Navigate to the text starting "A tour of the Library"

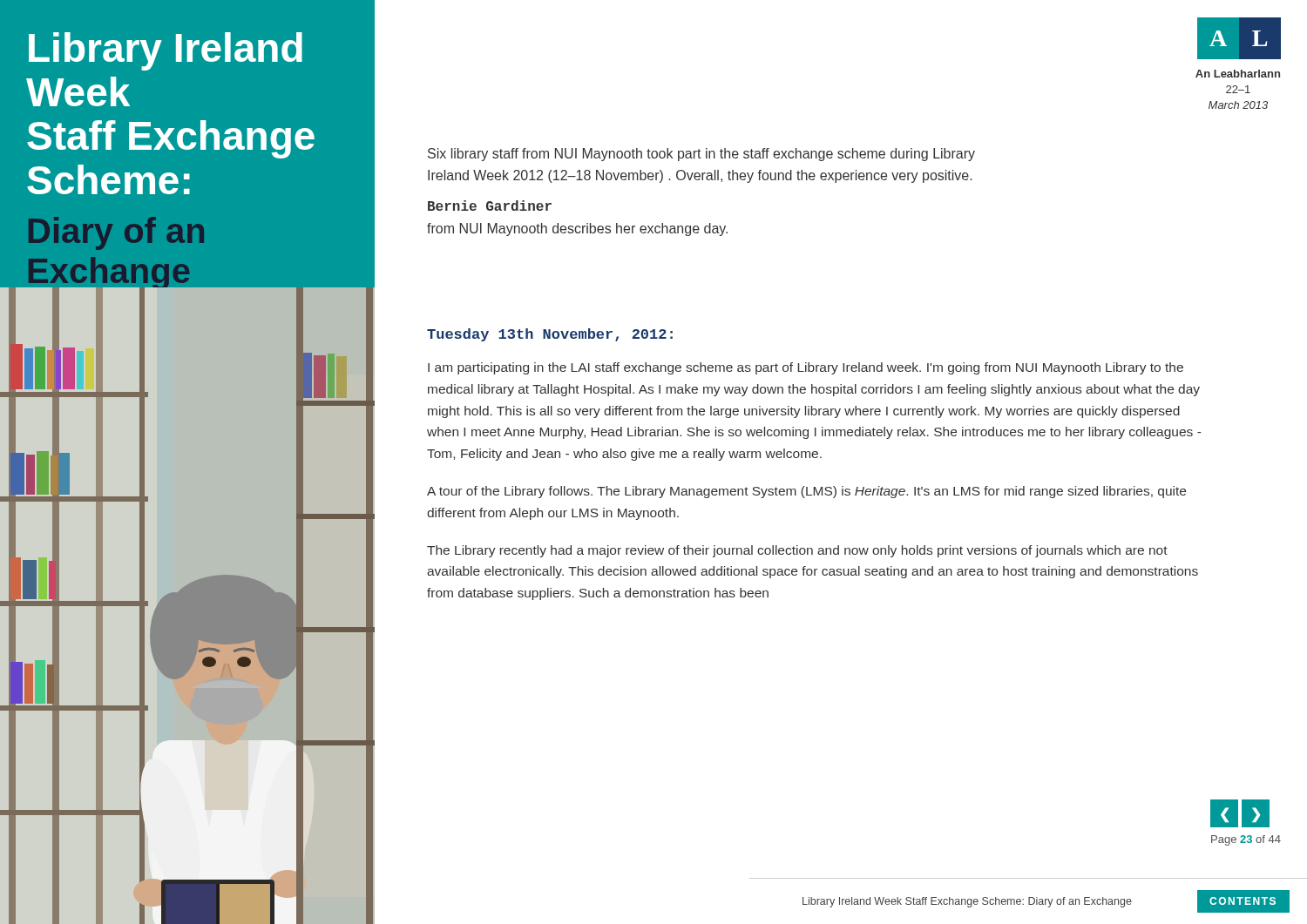[807, 502]
